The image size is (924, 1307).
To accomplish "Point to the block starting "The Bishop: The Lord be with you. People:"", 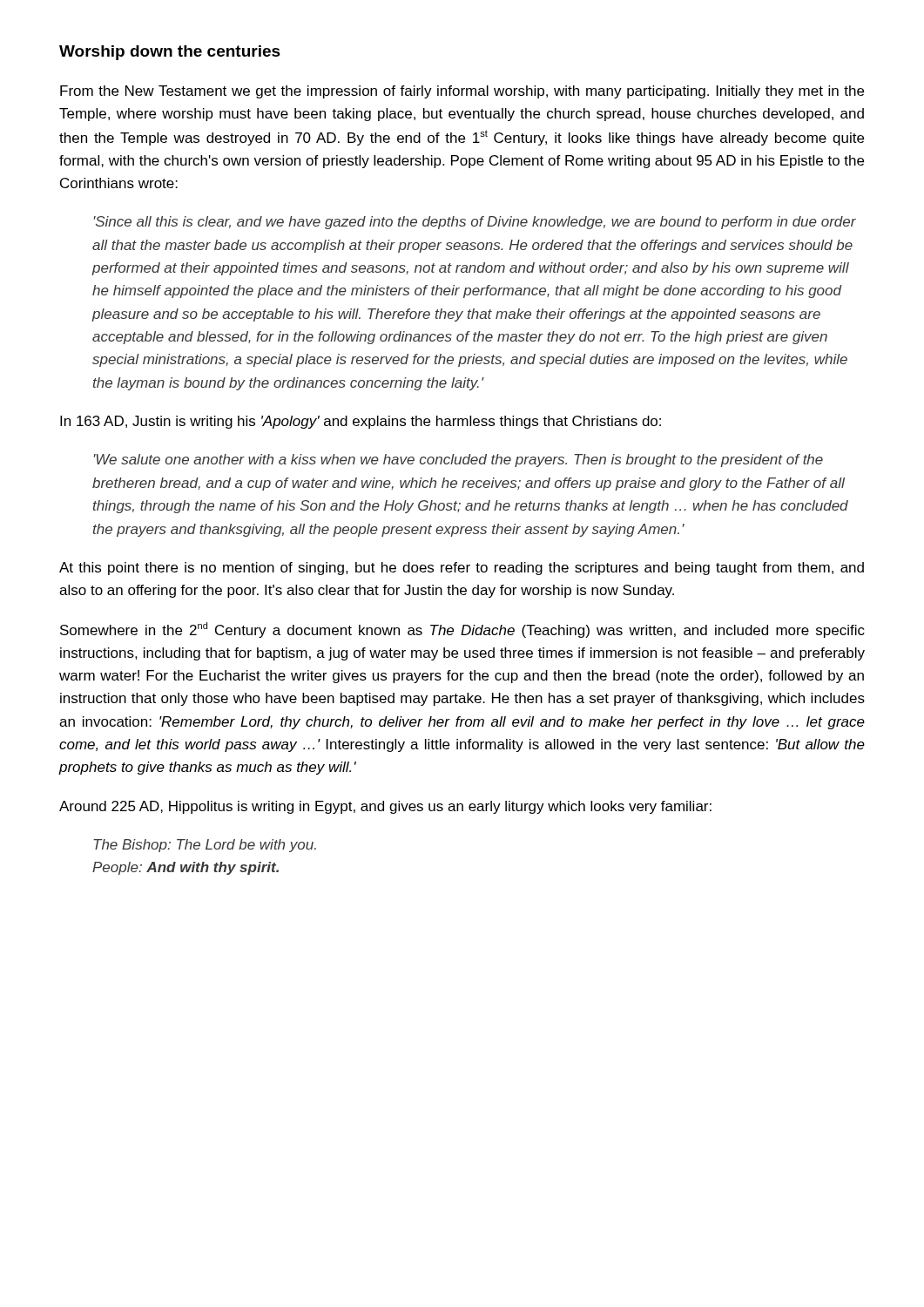I will [x=205, y=846].
